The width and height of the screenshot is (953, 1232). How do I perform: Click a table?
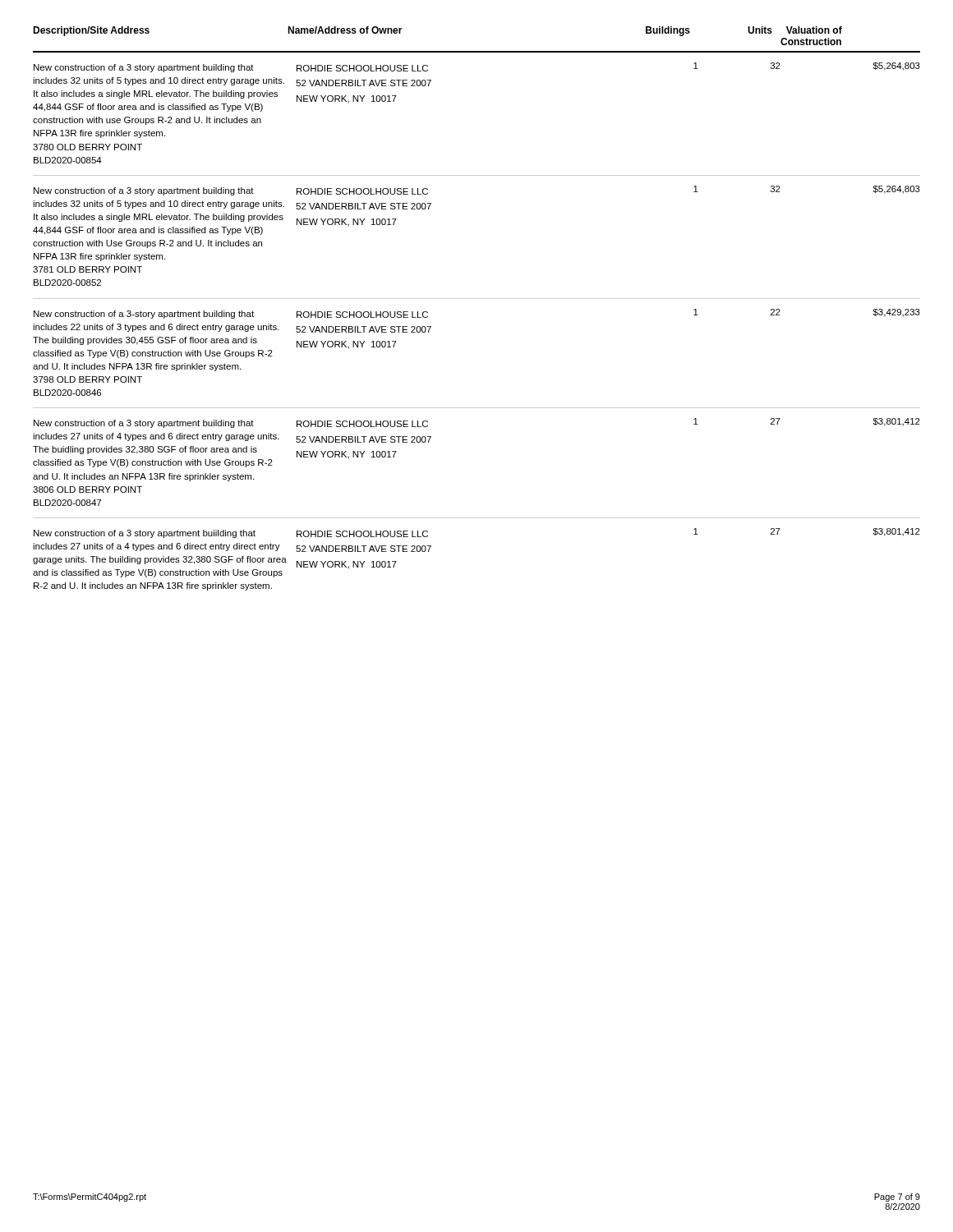(476, 313)
